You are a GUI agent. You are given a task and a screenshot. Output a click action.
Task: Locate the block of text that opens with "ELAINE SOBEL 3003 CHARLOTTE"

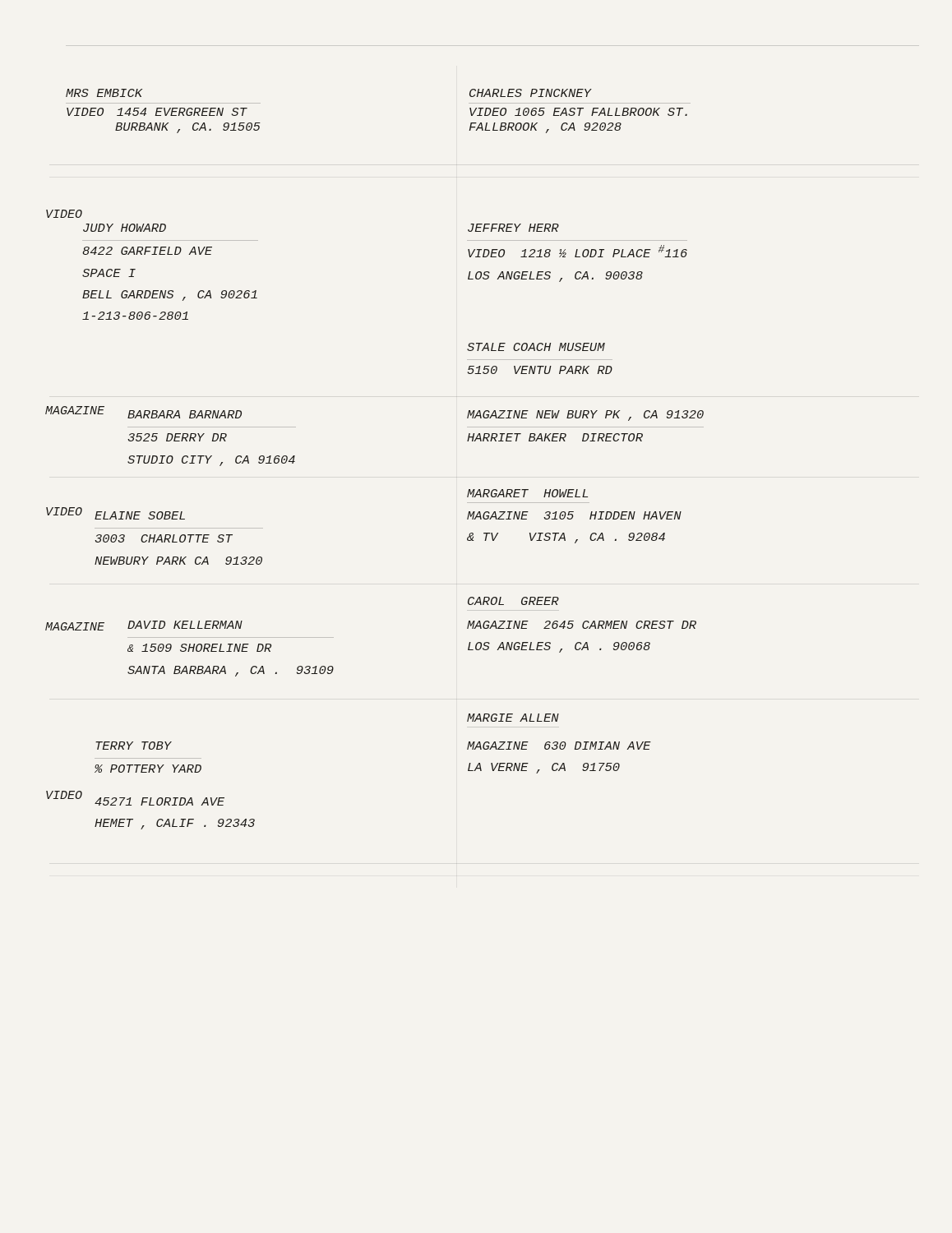179,539
